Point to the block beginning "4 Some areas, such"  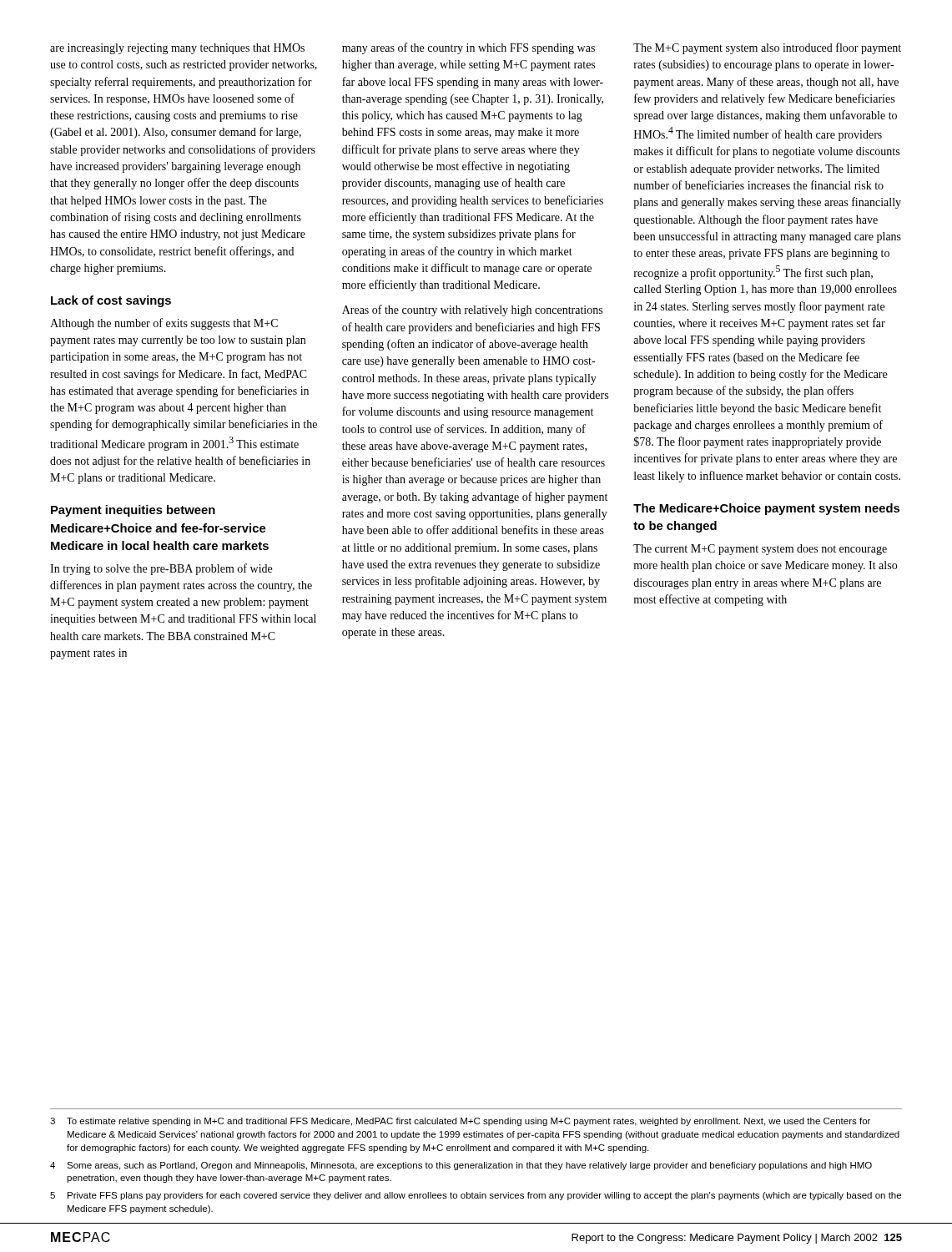tap(476, 1172)
